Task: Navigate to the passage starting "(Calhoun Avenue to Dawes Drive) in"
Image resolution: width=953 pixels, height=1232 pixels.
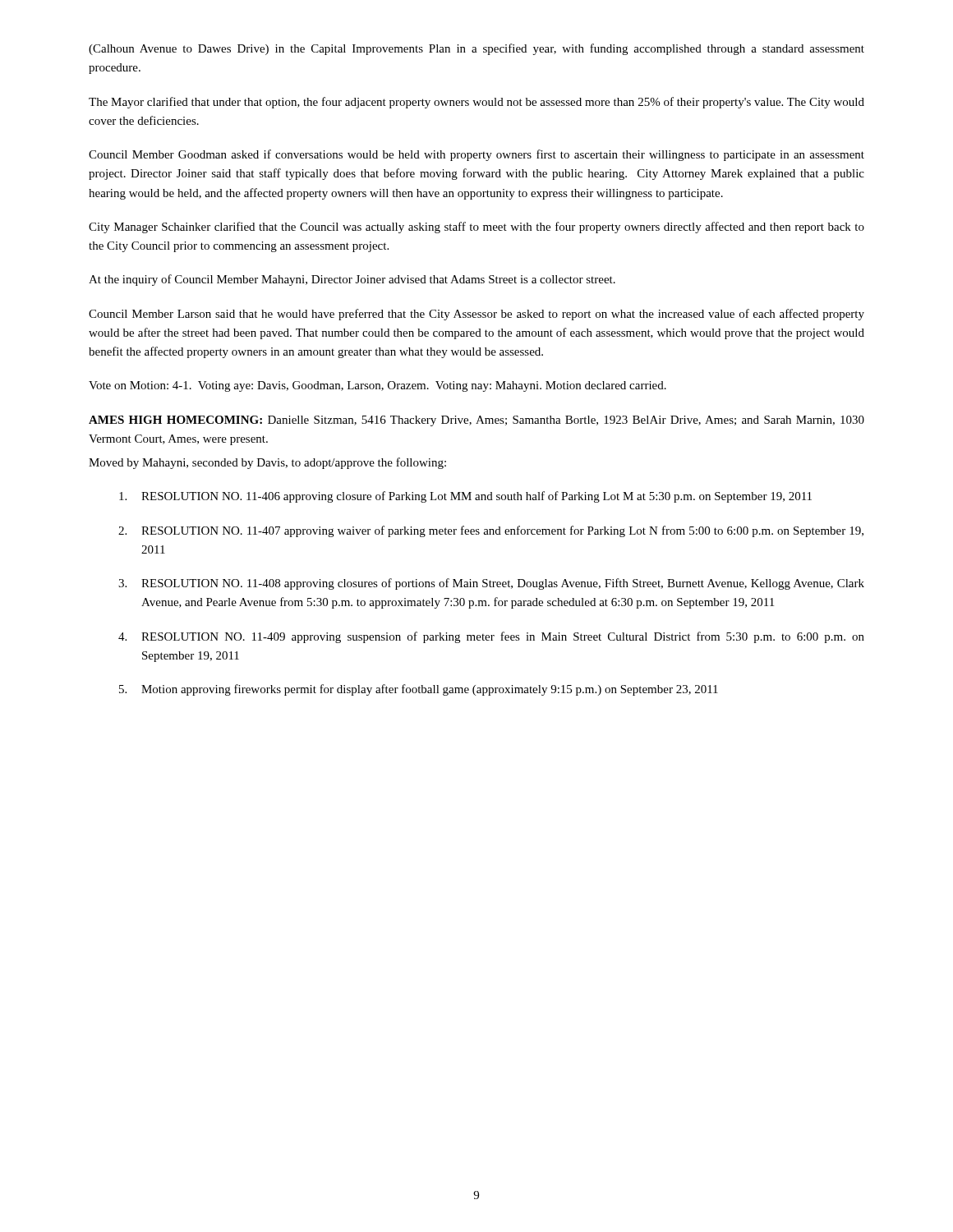Action: (x=476, y=58)
